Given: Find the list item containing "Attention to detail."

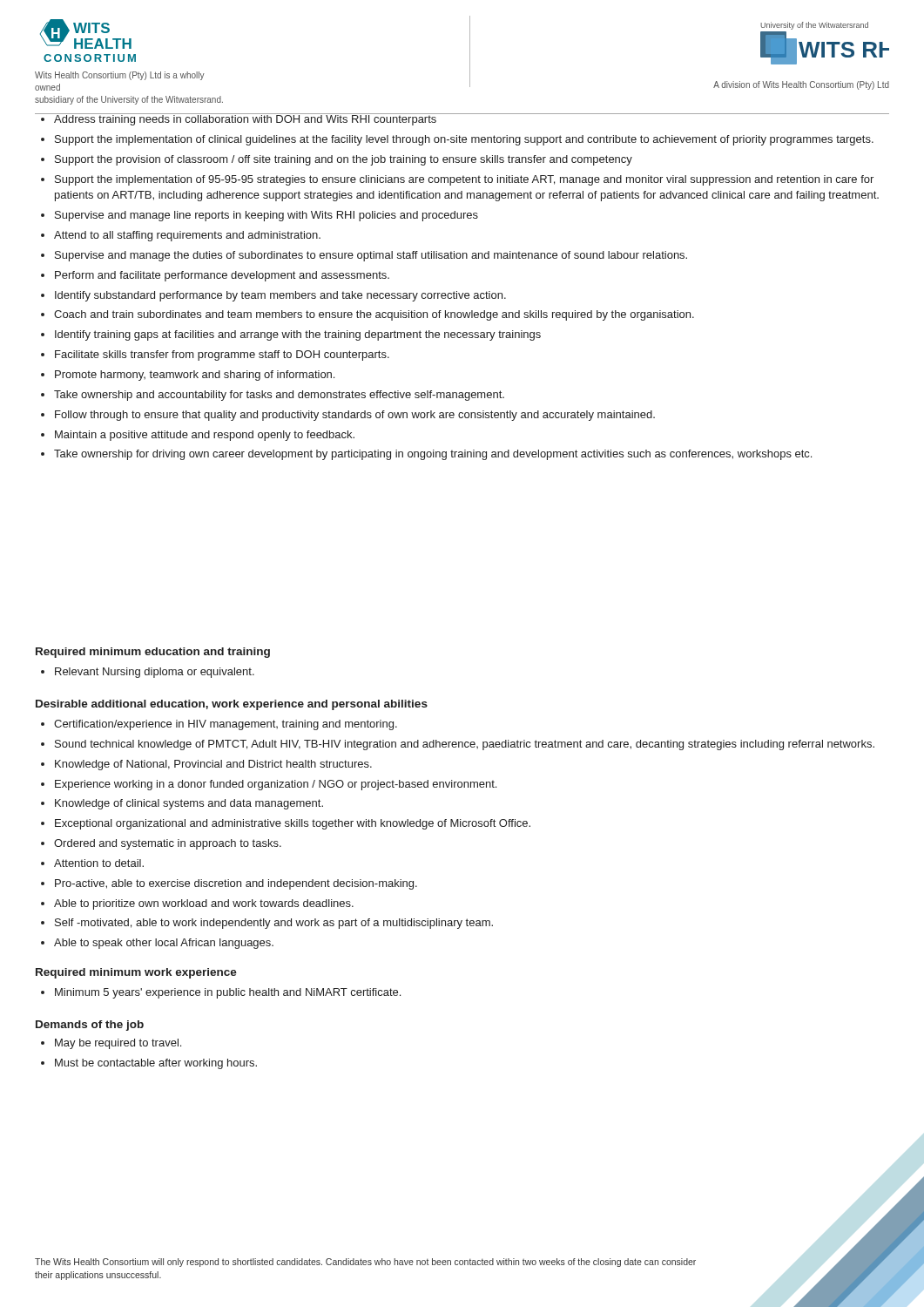Looking at the screenshot, I should (99, 863).
